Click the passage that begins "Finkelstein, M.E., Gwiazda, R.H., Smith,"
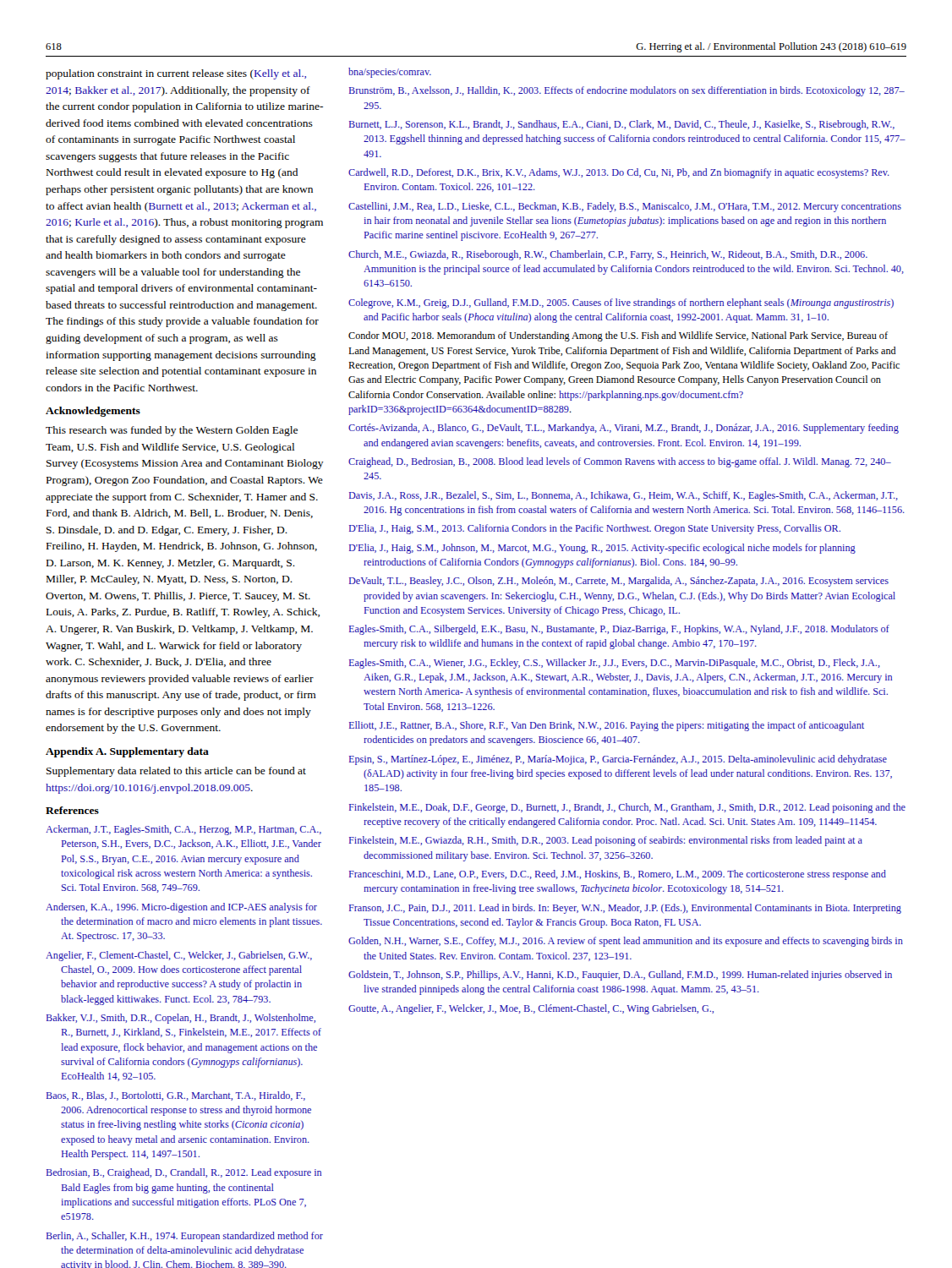Screen dimensions: 1268x952 tap(605, 848)
